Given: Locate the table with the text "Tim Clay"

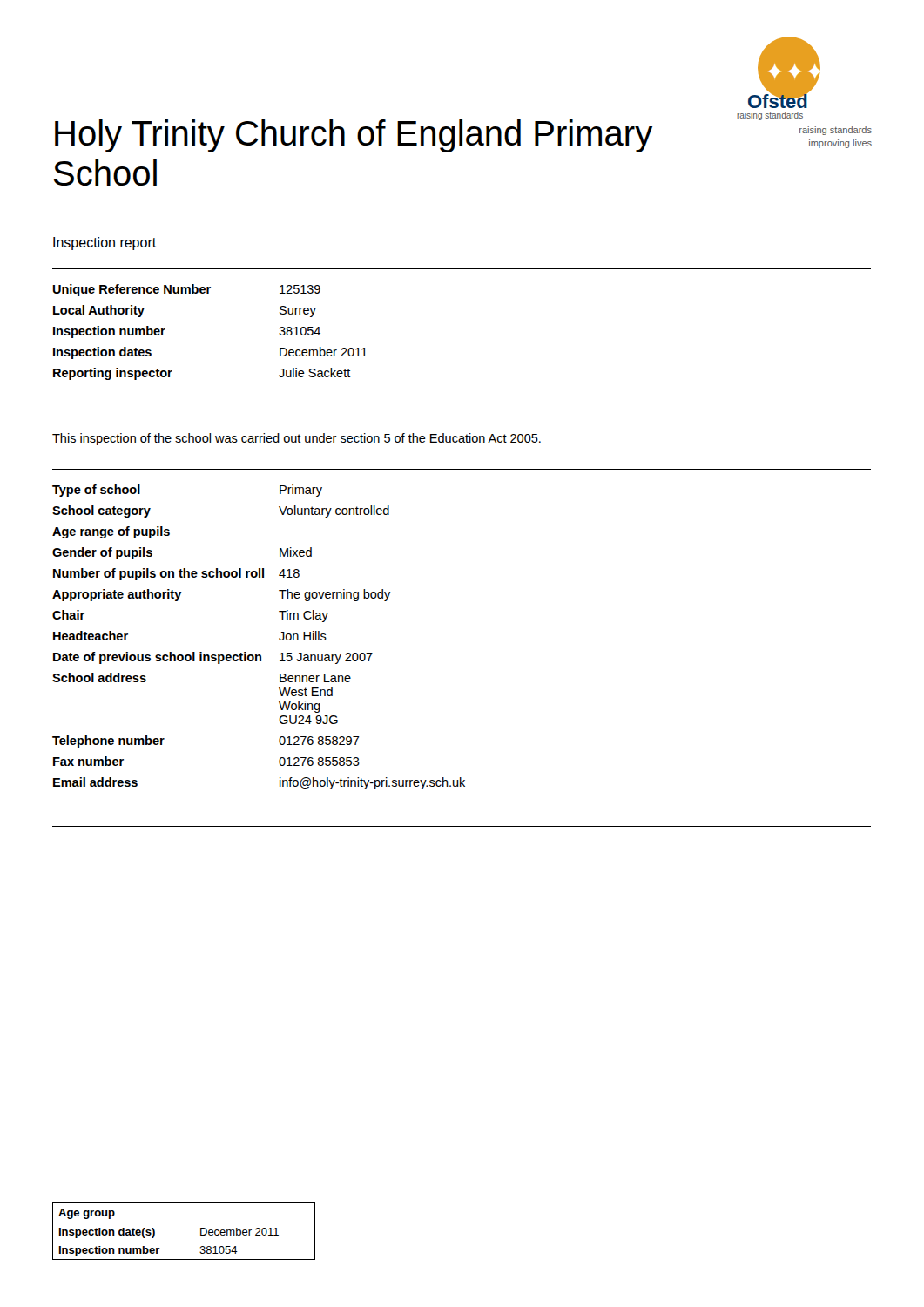Looking at the screenshot, I should click(462, 636).
